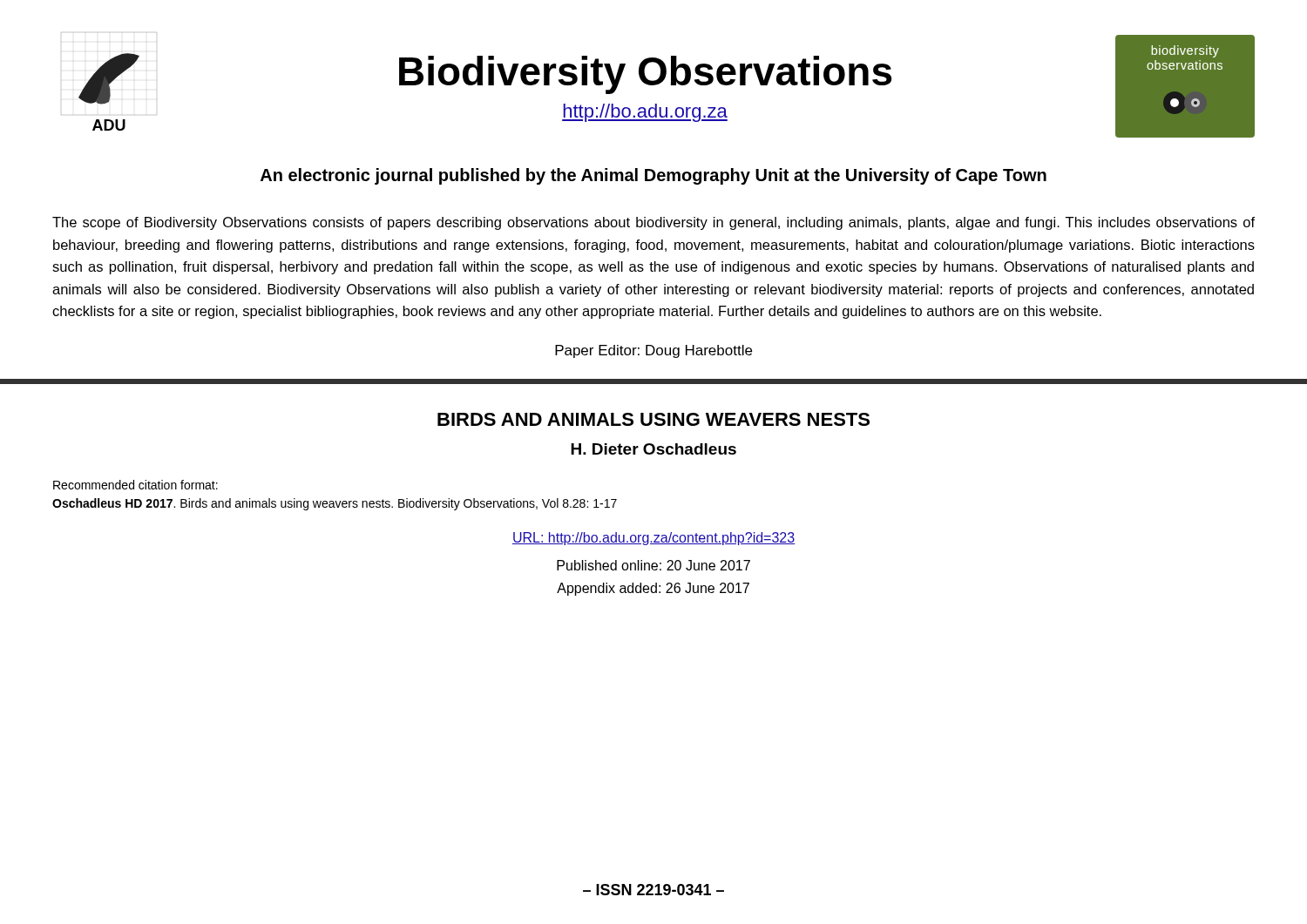Find the passage starting "The scope of"
1307x924 pixels.
tap(654, 267)
